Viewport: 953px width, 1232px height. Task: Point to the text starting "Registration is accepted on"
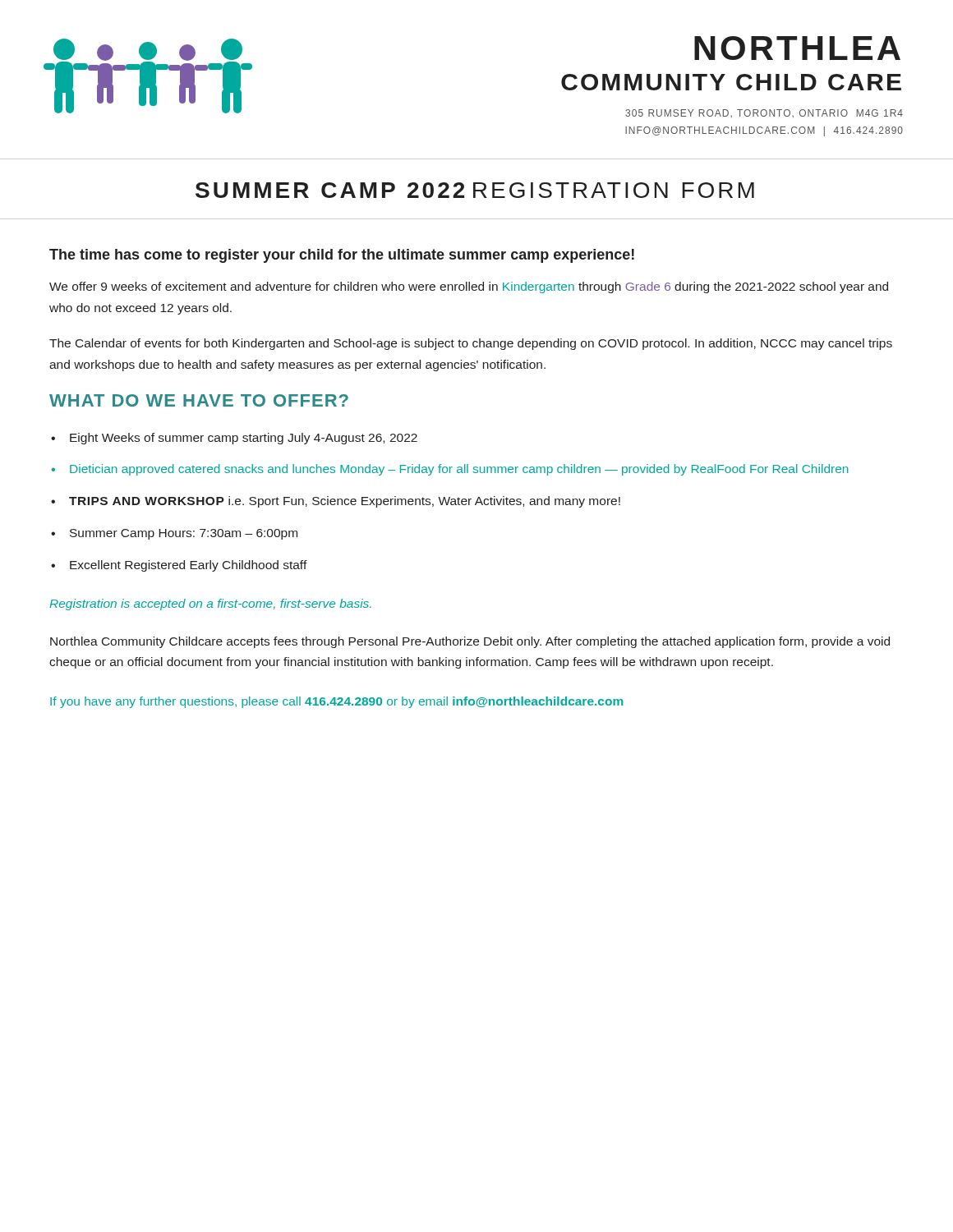(210, 605)
